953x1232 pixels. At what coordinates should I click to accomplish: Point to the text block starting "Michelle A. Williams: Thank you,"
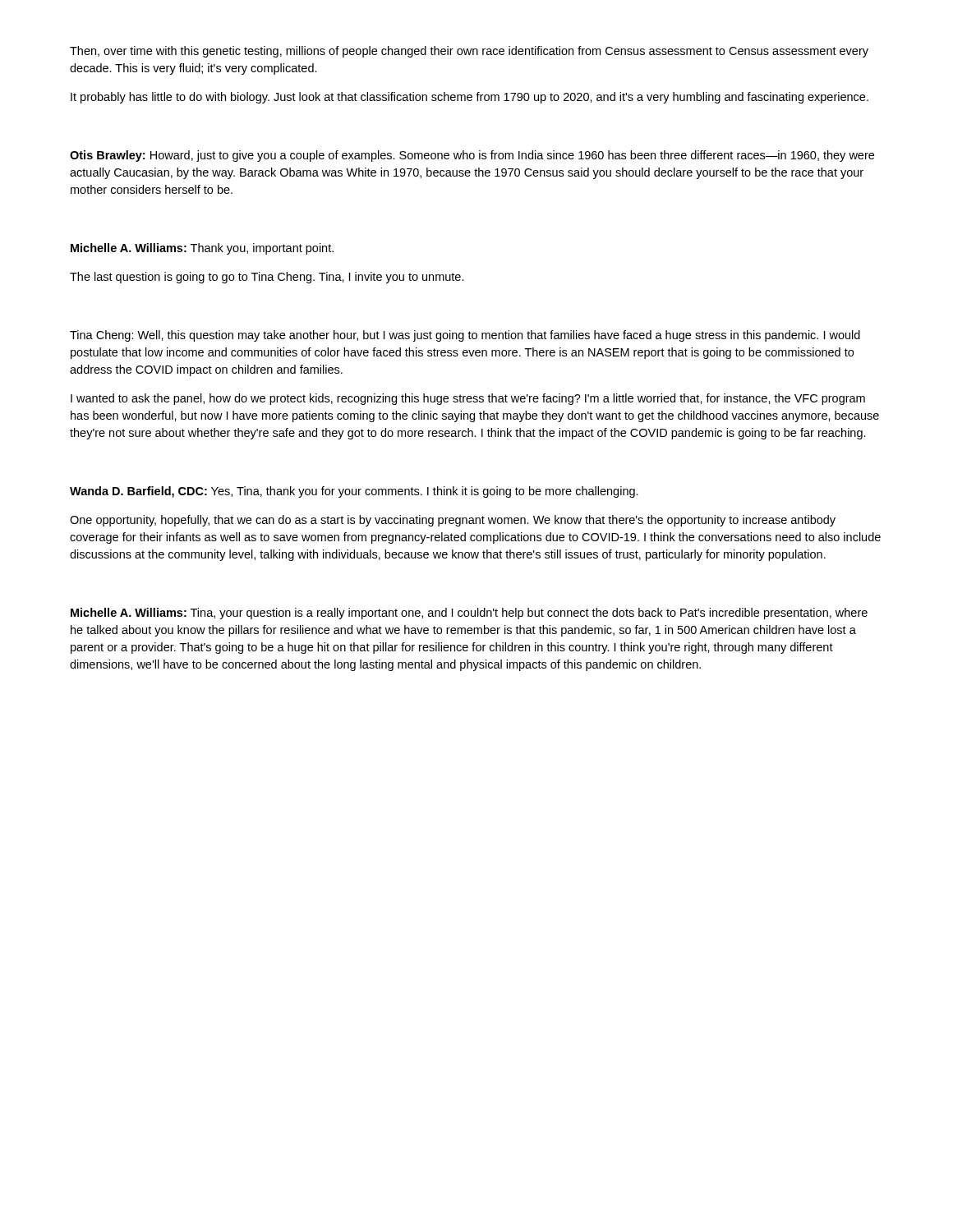(x=202, y=248)
